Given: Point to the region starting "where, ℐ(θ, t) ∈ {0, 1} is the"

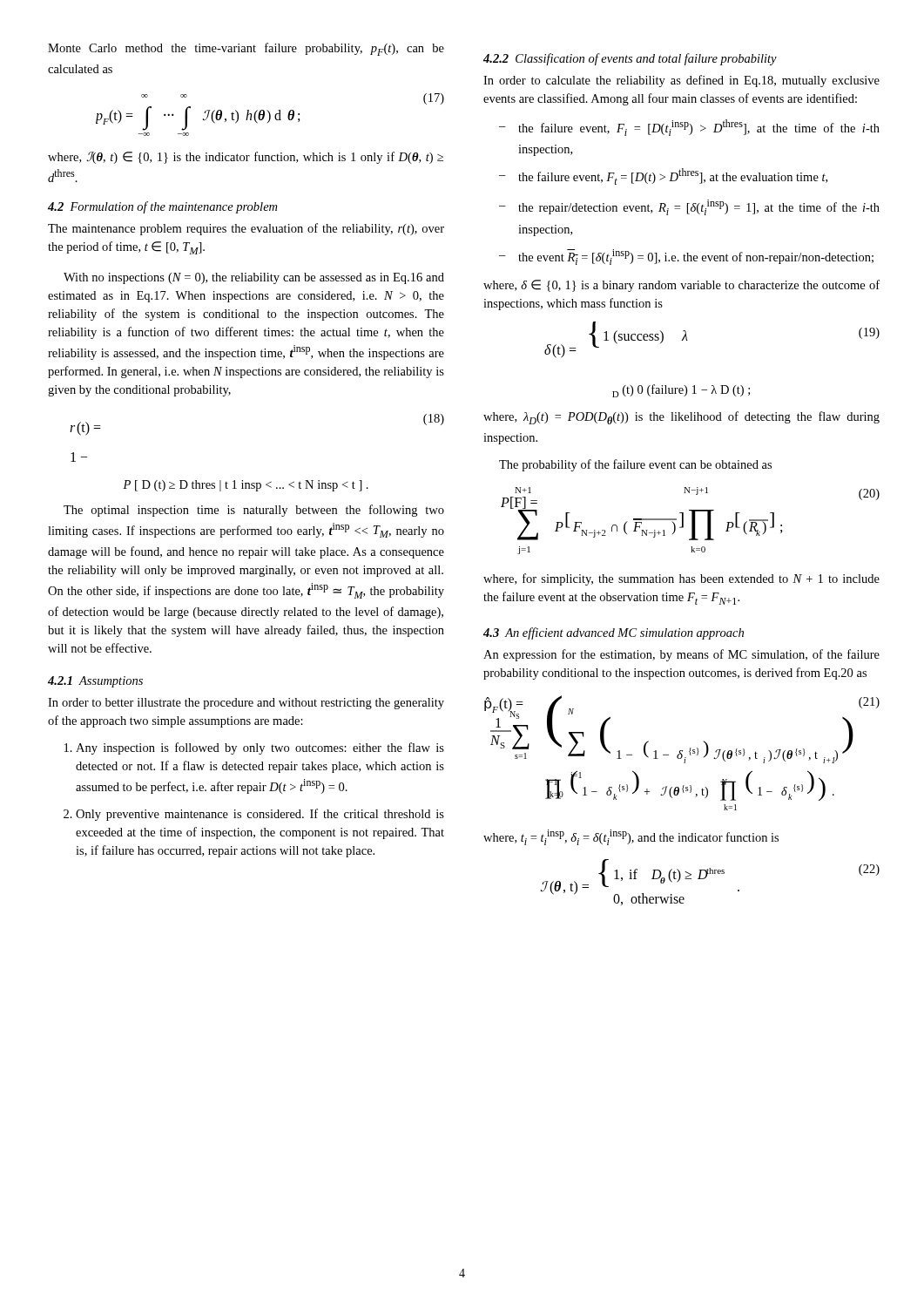Looking at the screenshot, I should coord(246,168).
